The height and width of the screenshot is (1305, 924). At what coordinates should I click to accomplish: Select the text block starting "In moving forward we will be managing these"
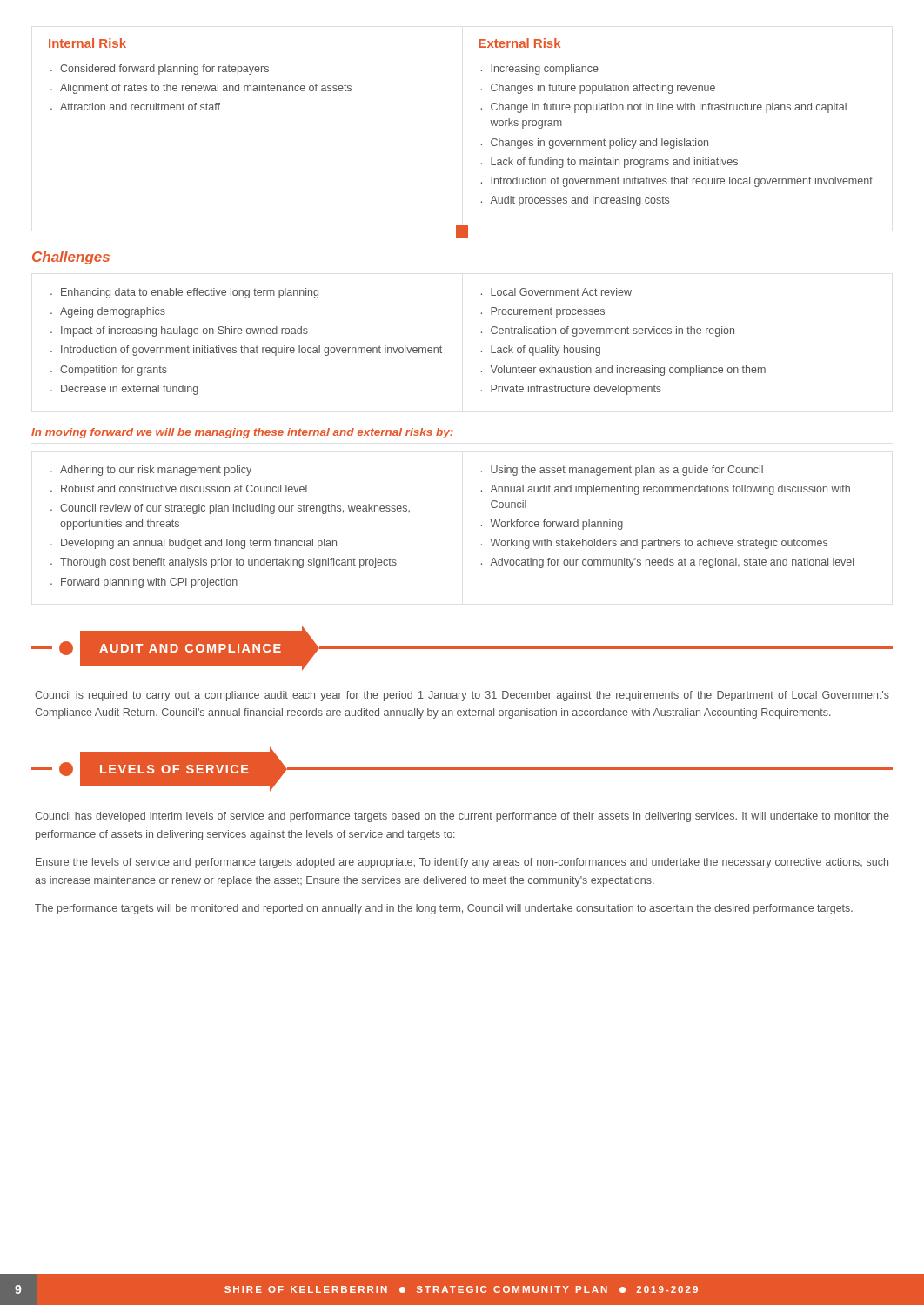click(242, 432)
